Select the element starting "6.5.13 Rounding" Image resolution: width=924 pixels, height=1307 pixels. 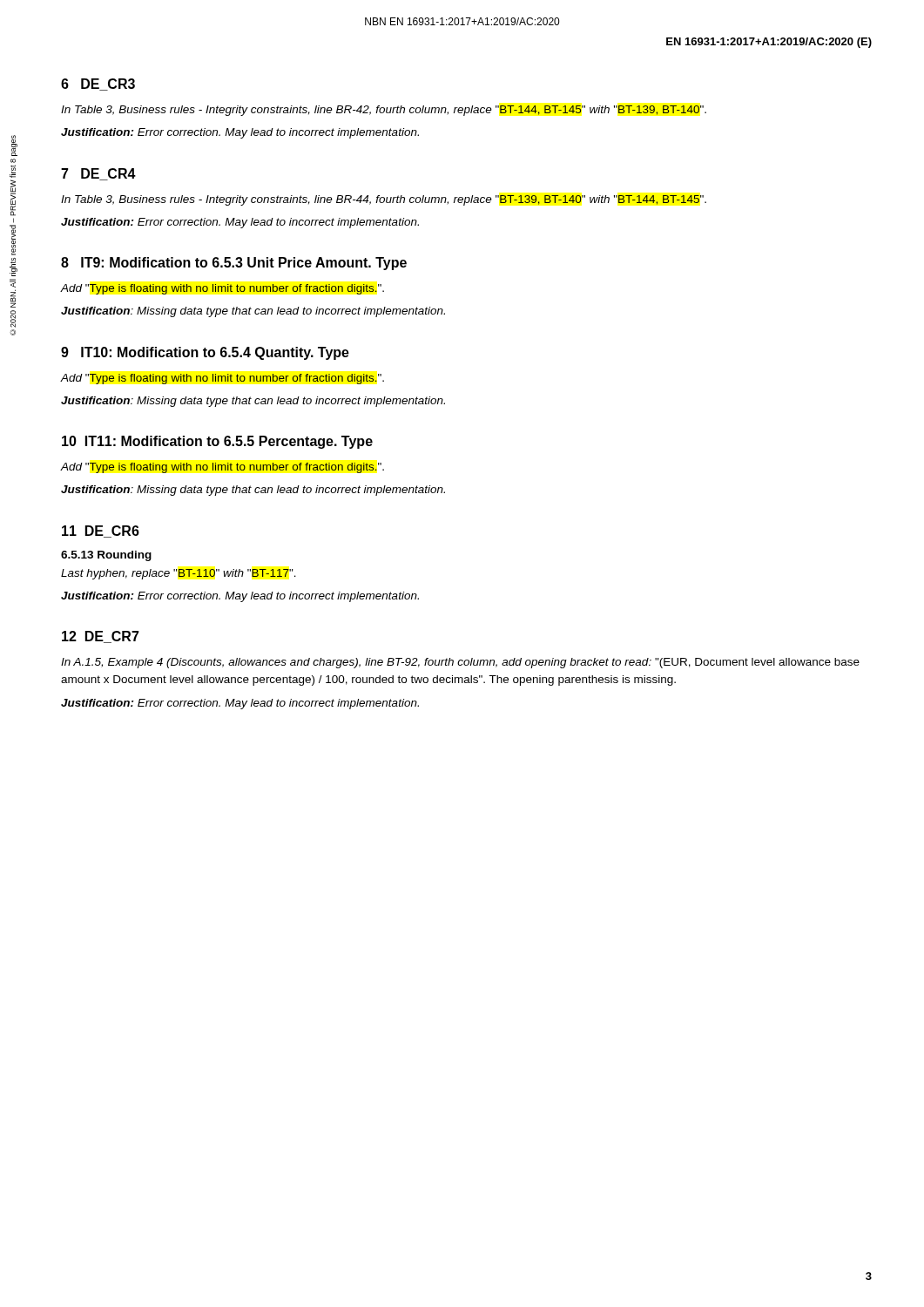point(106,554)
